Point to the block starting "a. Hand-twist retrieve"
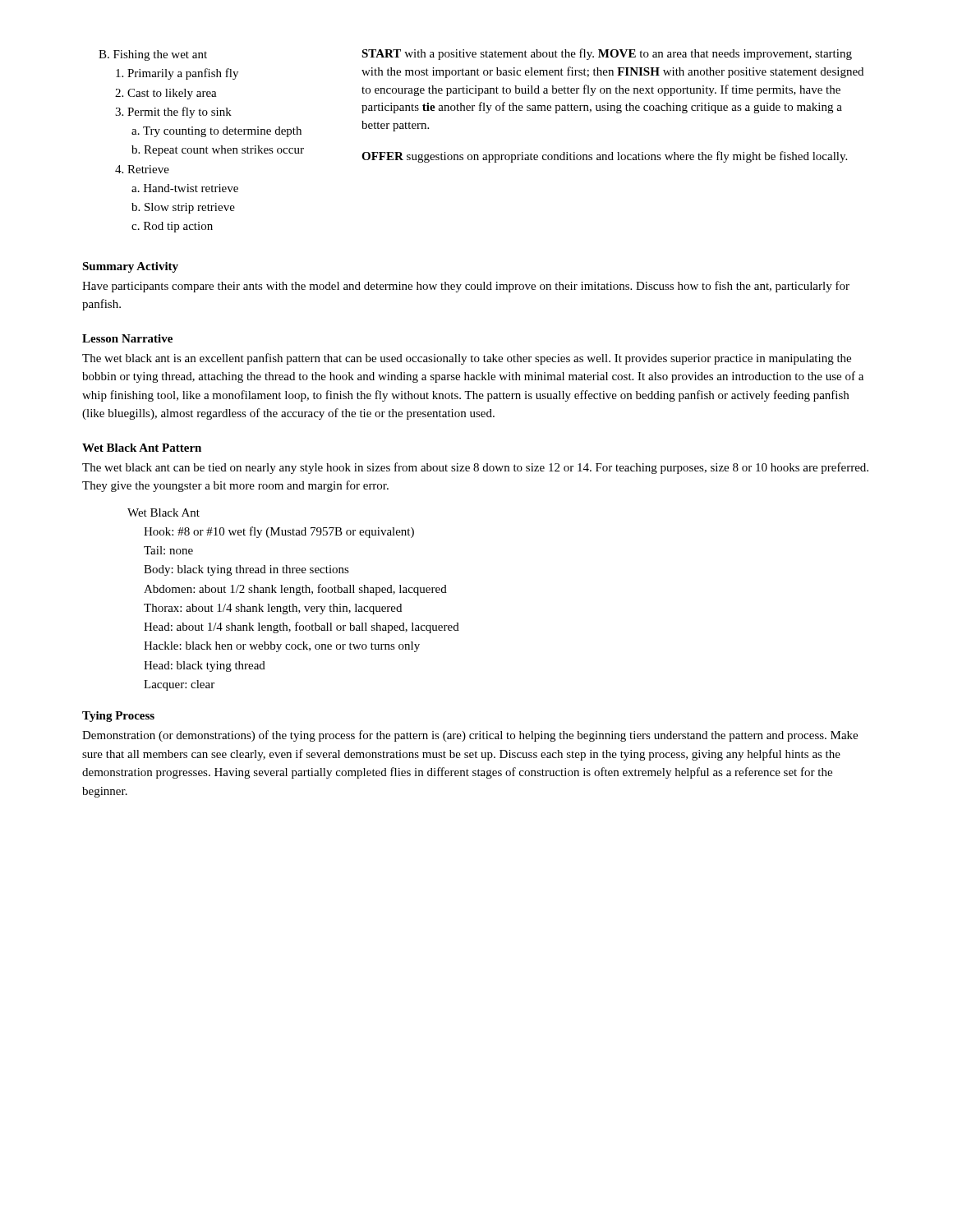 click(x=185, y=188)
